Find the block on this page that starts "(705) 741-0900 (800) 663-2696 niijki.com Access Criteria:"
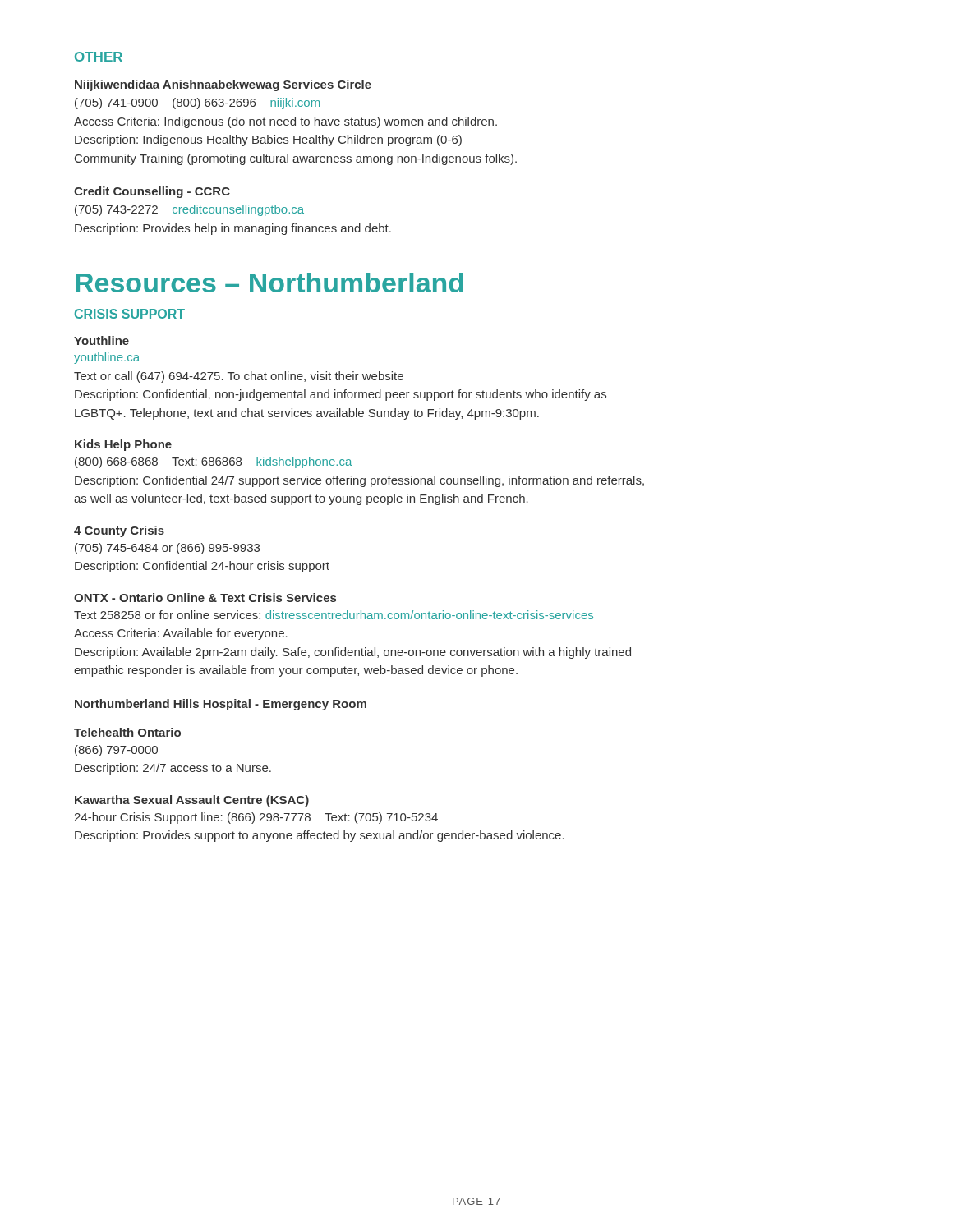Viewport: 953px width, 1232px height. pos(296,130)
